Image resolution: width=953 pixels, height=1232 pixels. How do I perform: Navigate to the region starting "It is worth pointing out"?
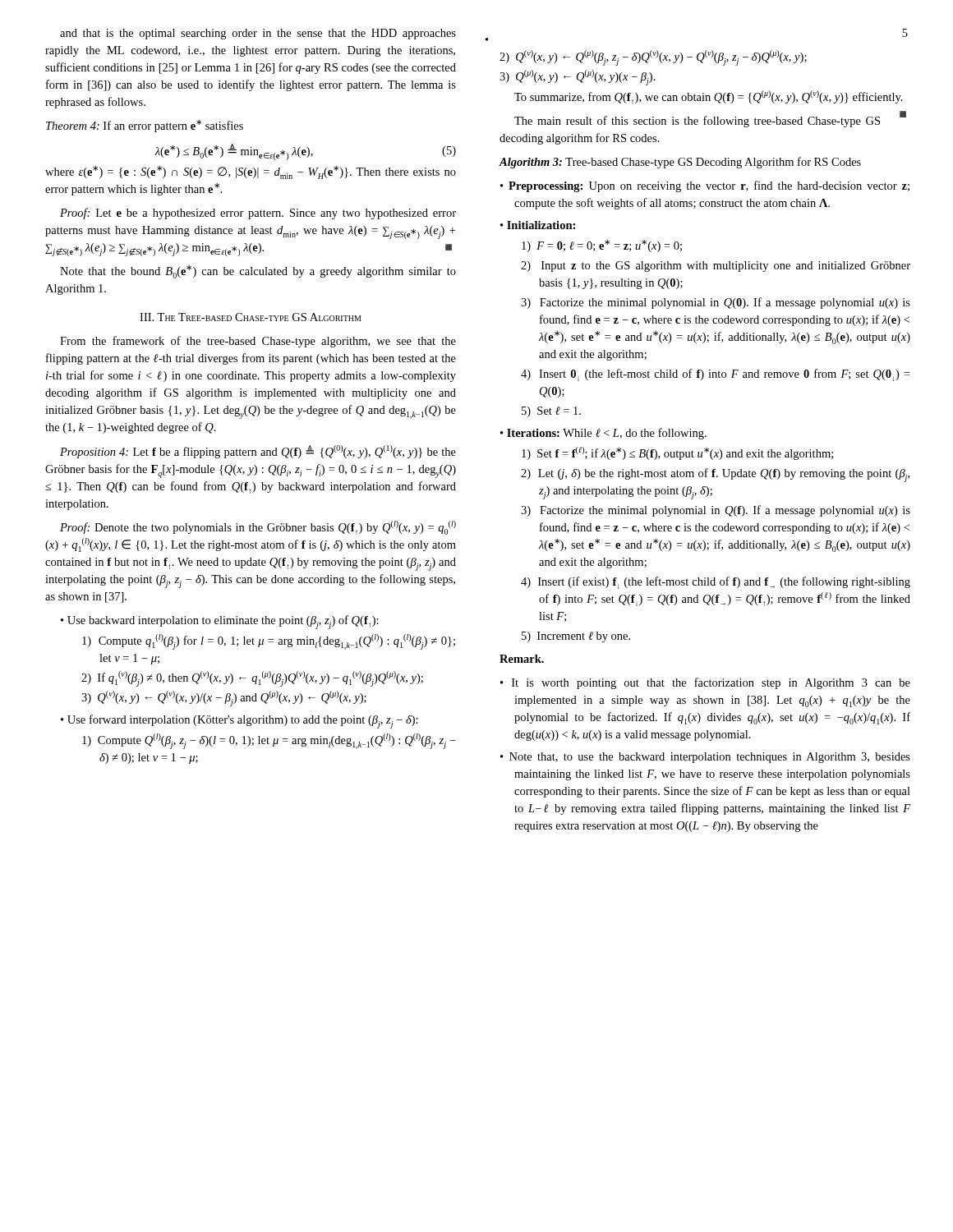point(705,754)
